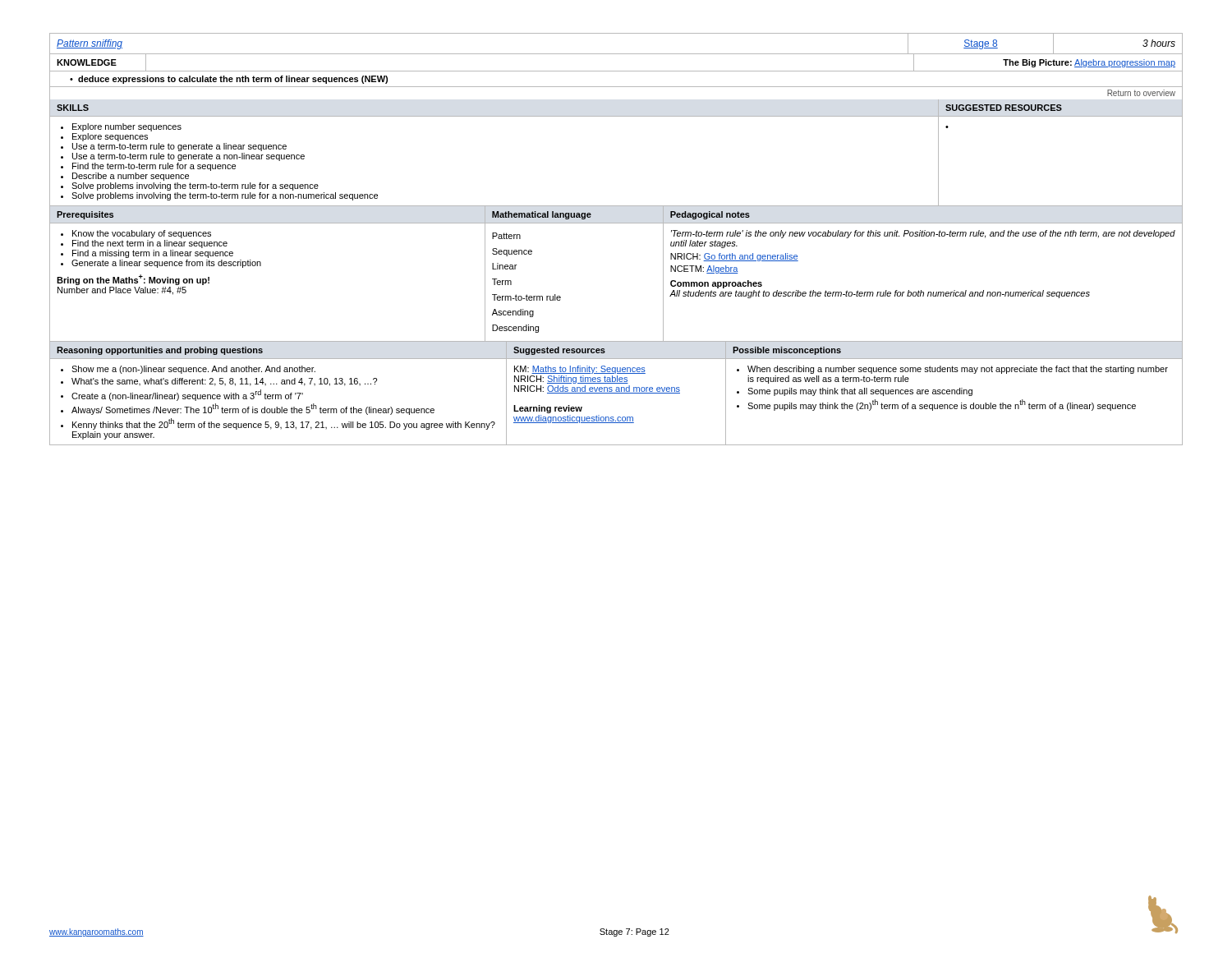The image size is (1232, 953).
Task: Locate the text block starting "Show me a (non-)linear sequence. And another."
Action: tap(194, 369)
